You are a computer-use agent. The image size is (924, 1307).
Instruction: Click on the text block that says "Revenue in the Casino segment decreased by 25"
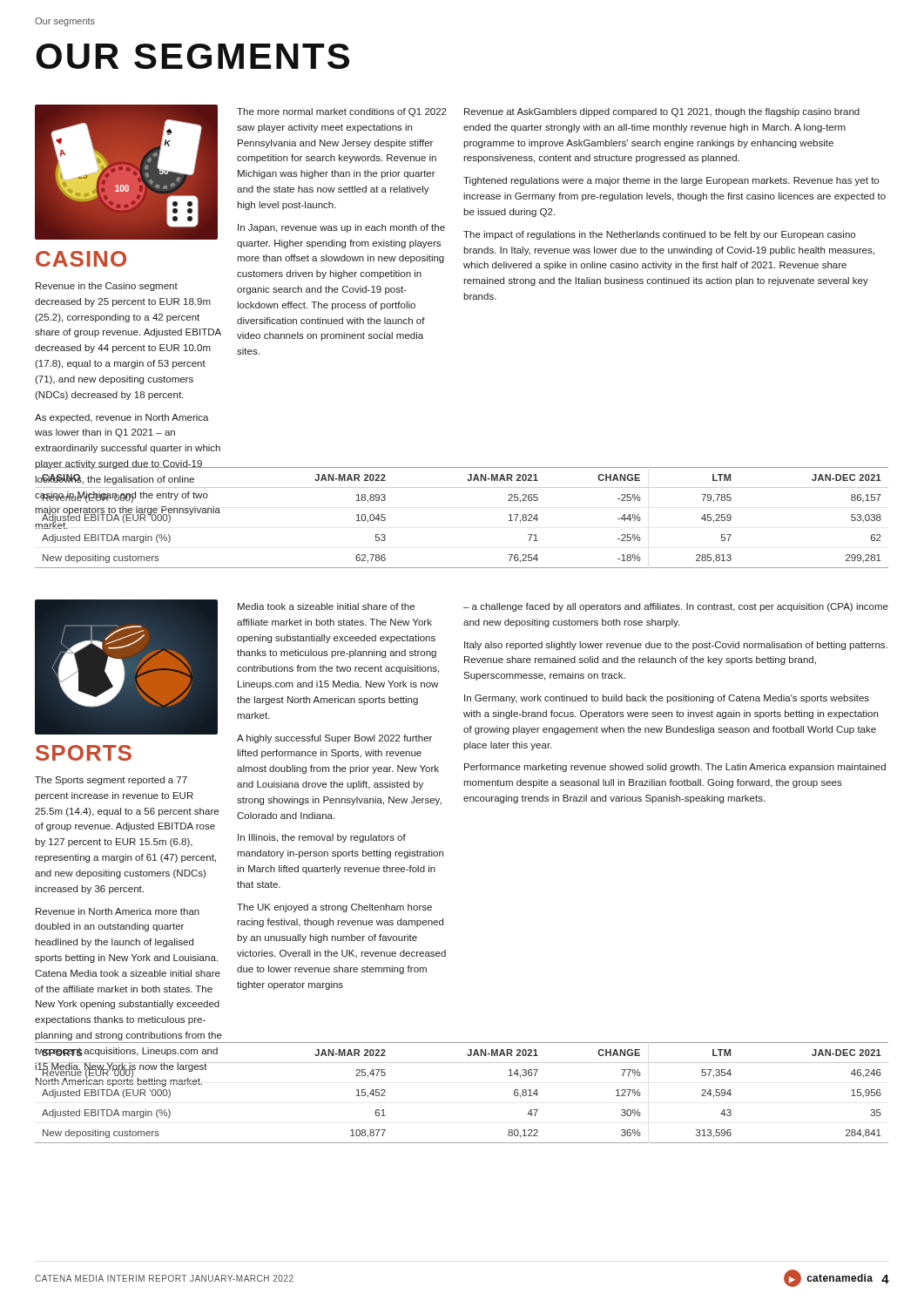pyautogui.click(x=128, y=406)
